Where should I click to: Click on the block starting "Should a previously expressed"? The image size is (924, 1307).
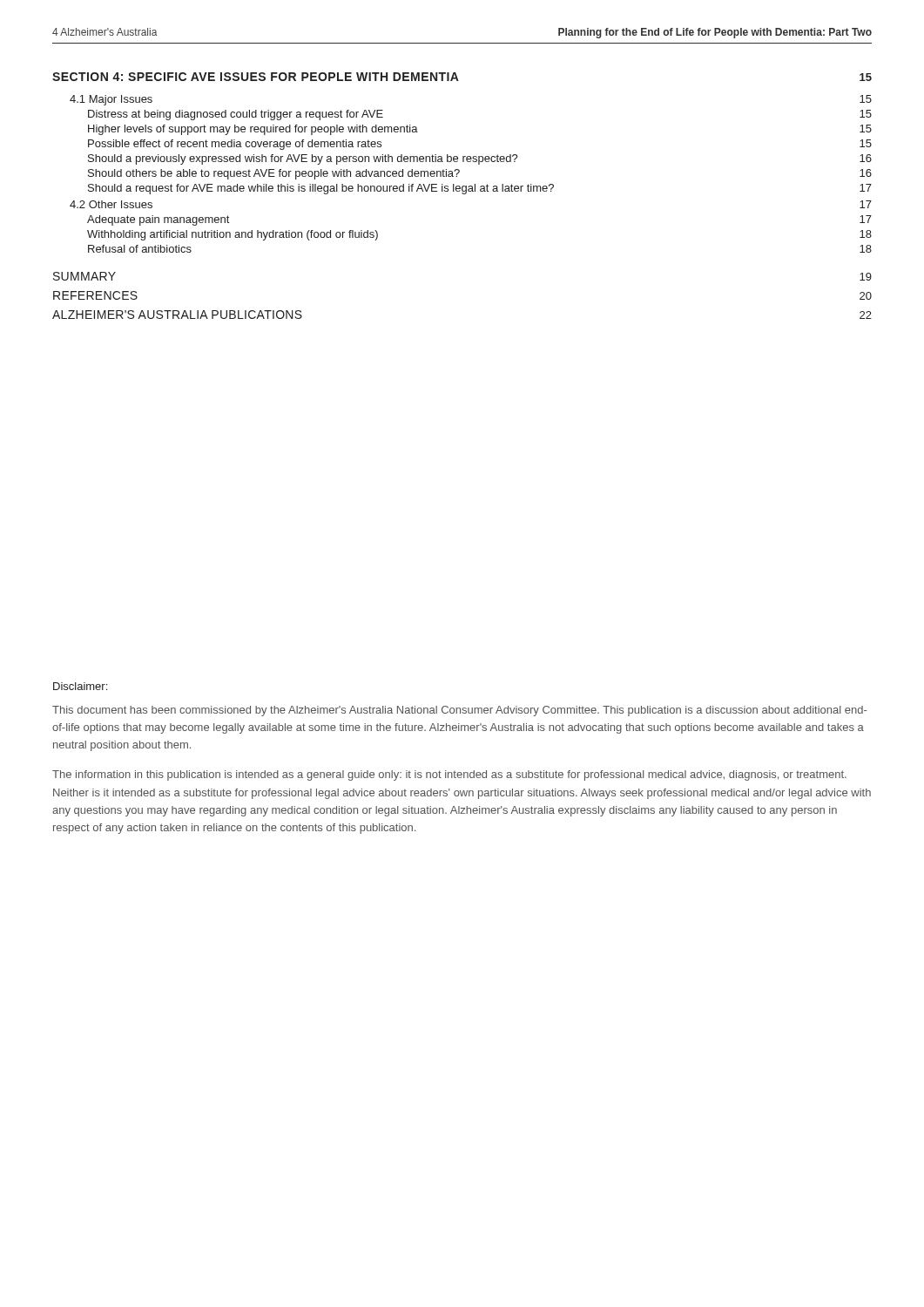[479, 158]
